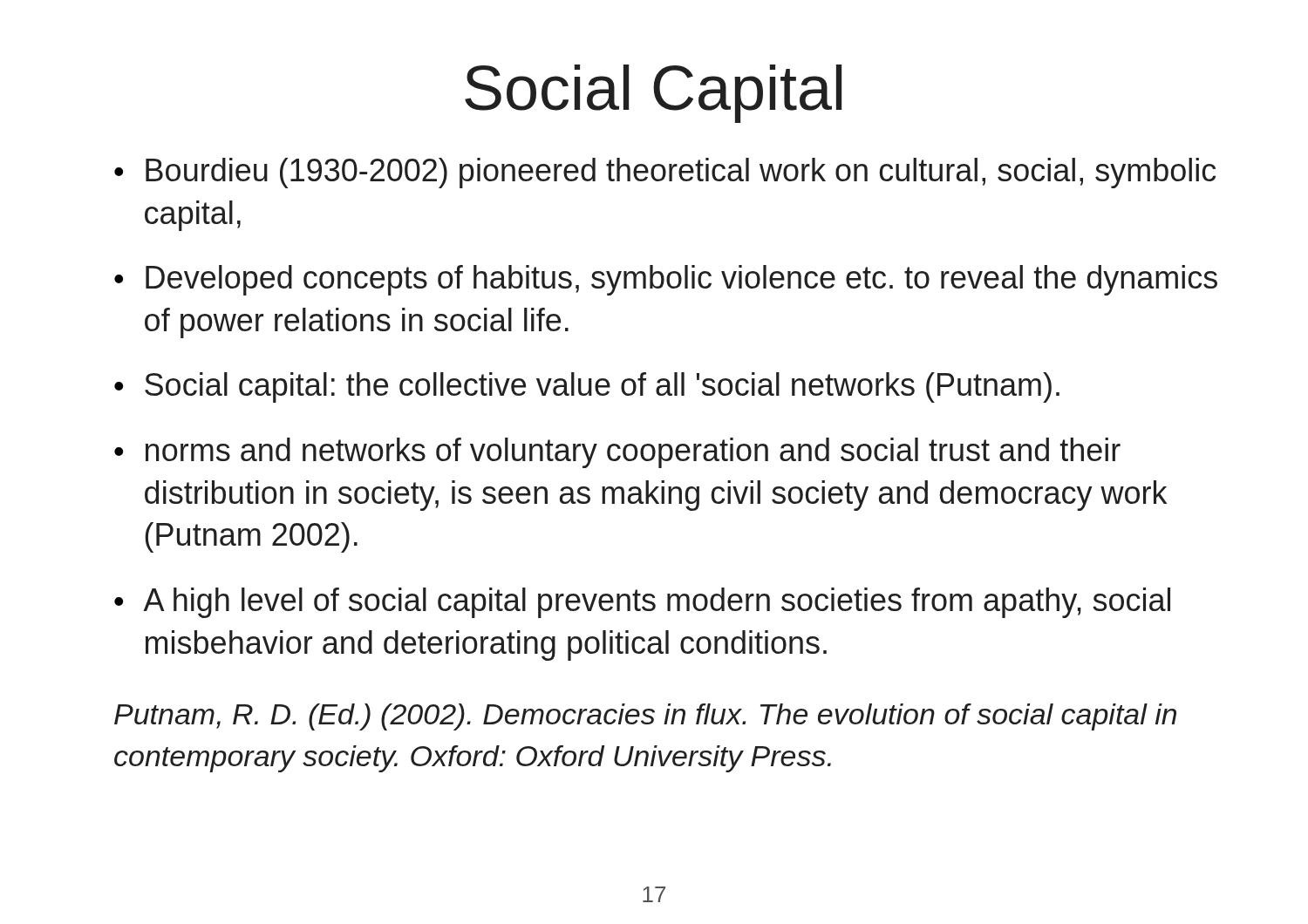Image resolution: width=1308 pixels, height=924 pixels.
Task: Locate the block of text that opens with "• norms and networks of voluntary cooperation and"
Action: click(667, 493)
